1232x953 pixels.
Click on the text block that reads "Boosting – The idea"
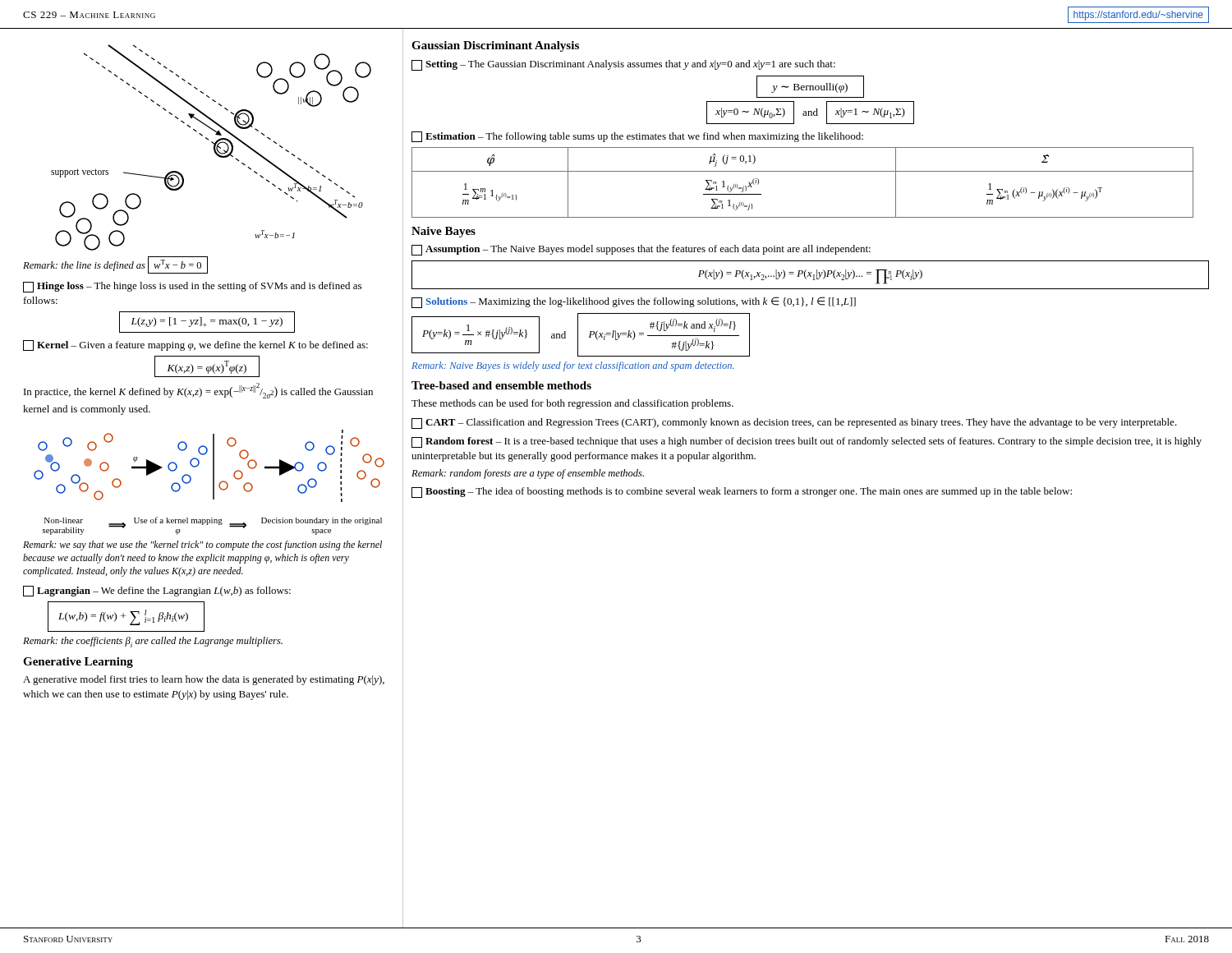coord(742,491)
